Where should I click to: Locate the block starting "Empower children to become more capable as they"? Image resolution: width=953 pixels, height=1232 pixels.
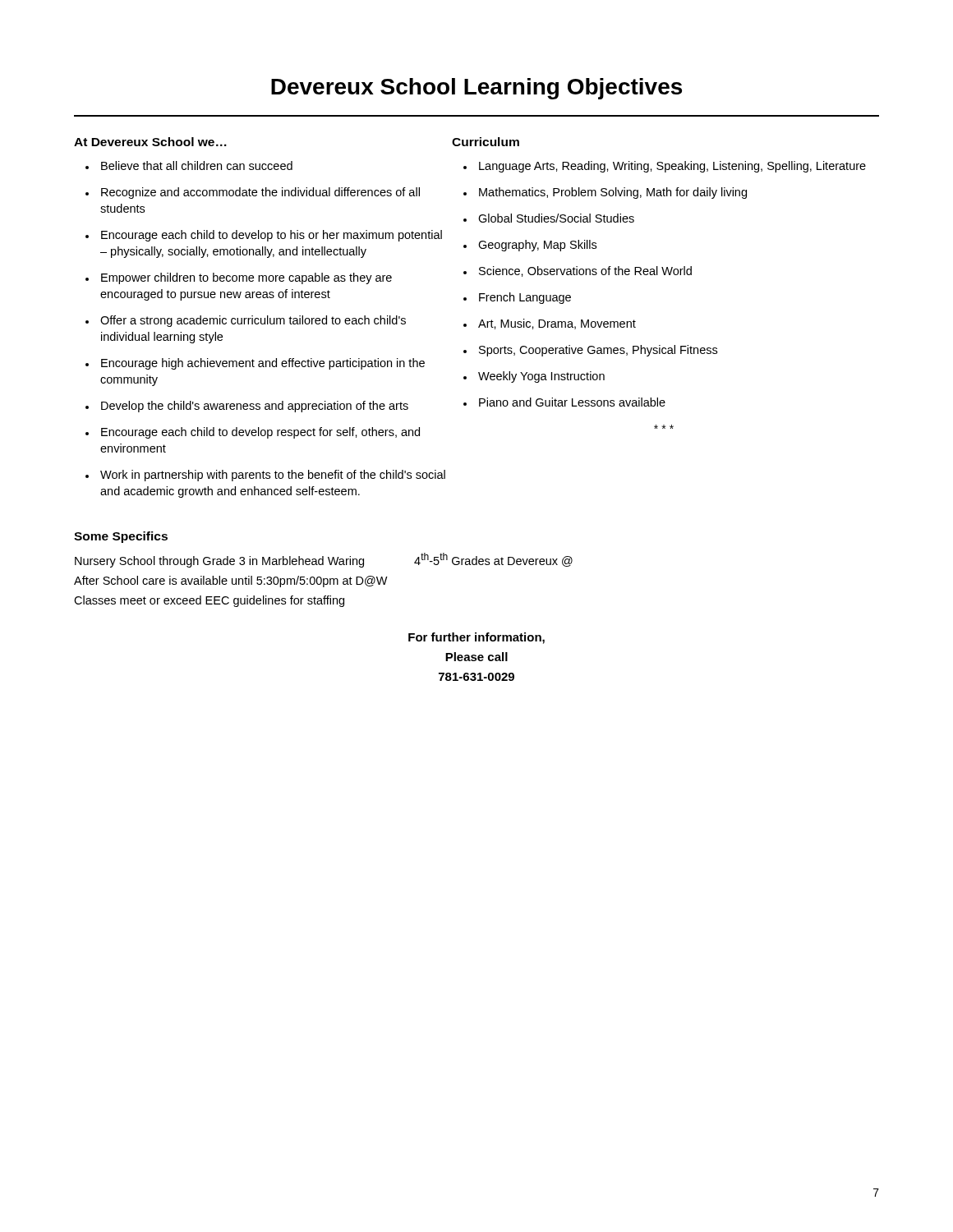pyautogui.click(x=246, y=286)
